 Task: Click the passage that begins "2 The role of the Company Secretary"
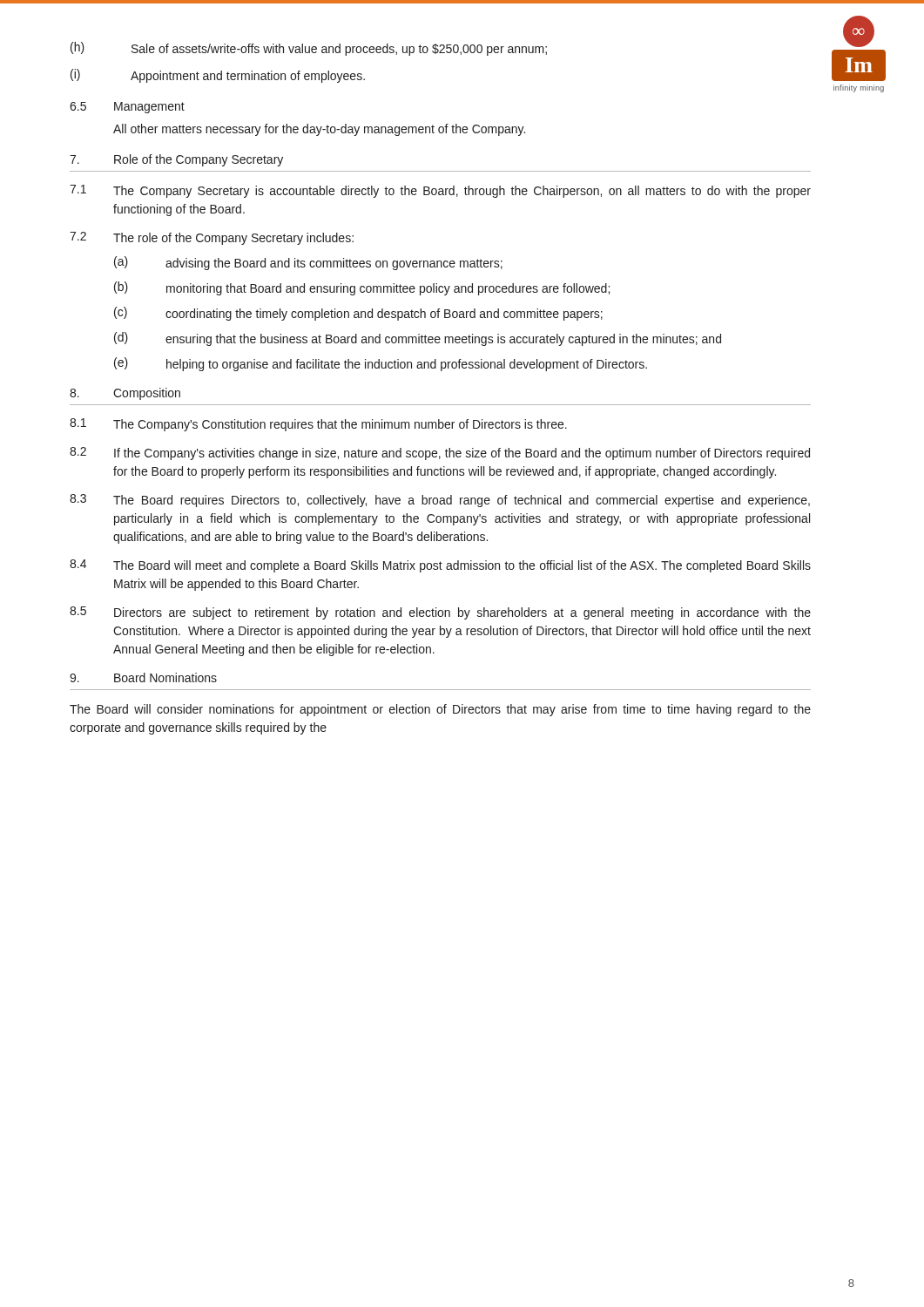pos(212,238)
